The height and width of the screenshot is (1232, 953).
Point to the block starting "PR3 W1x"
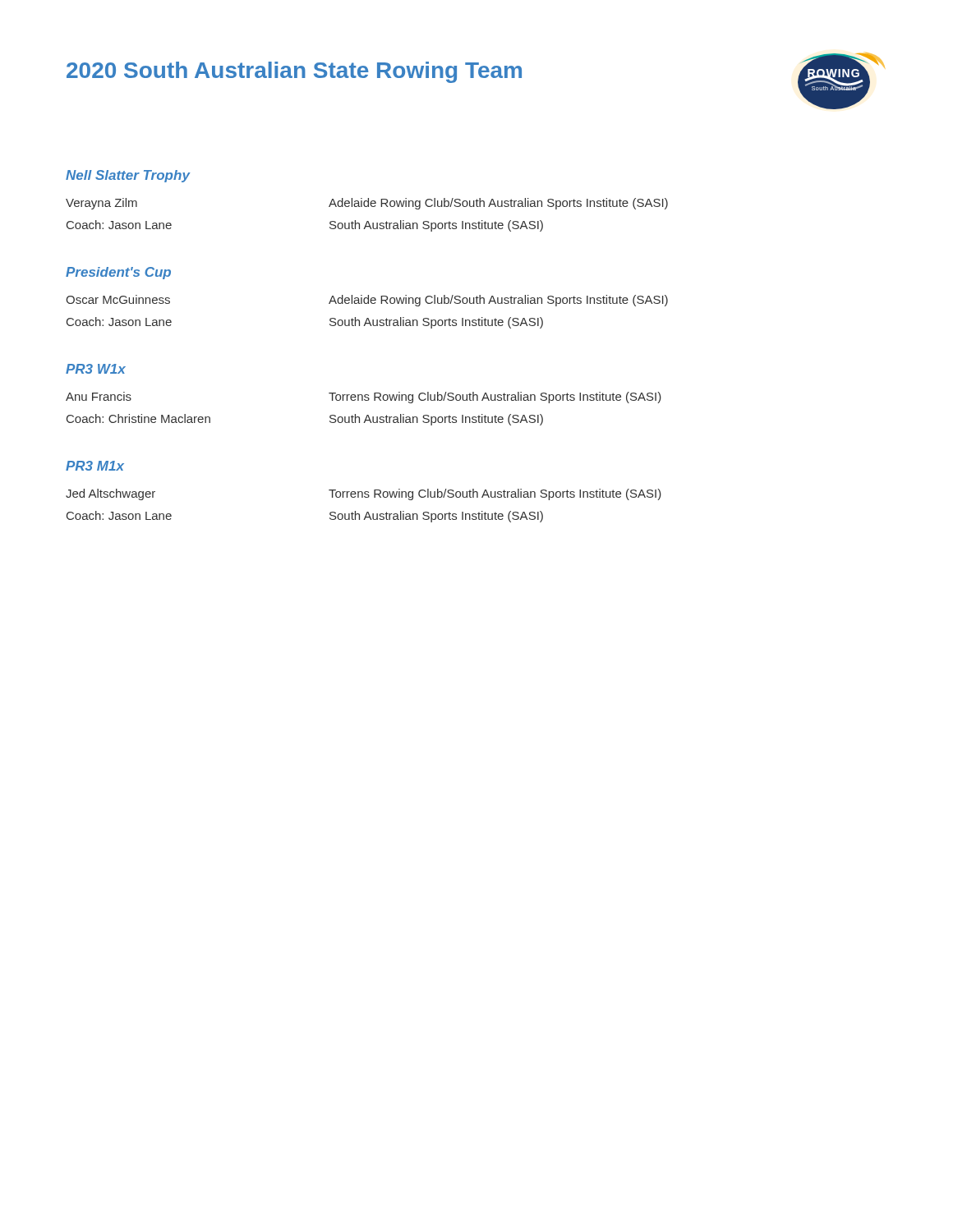96,369
